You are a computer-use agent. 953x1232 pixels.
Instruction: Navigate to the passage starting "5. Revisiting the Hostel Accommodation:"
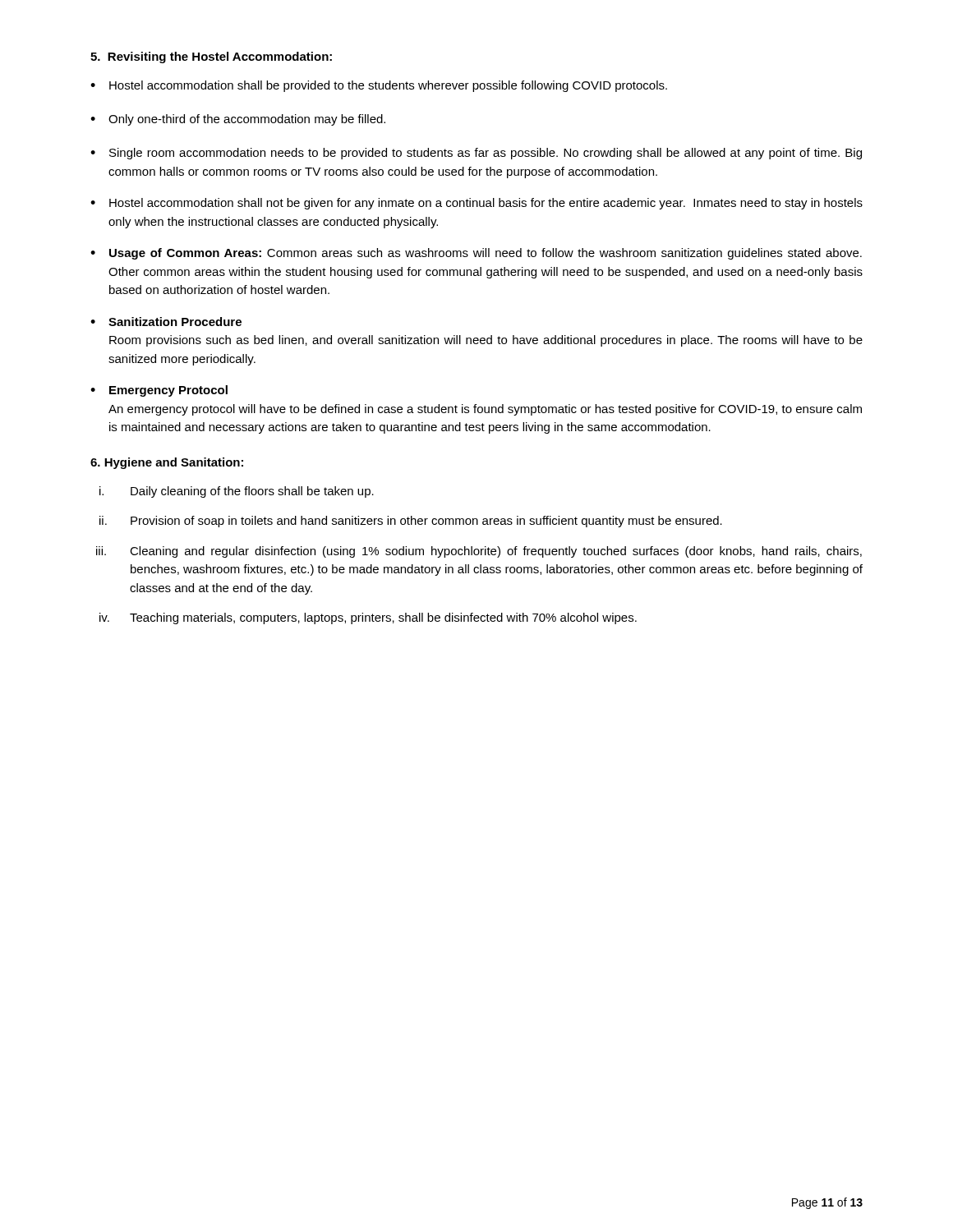point(212,56)
